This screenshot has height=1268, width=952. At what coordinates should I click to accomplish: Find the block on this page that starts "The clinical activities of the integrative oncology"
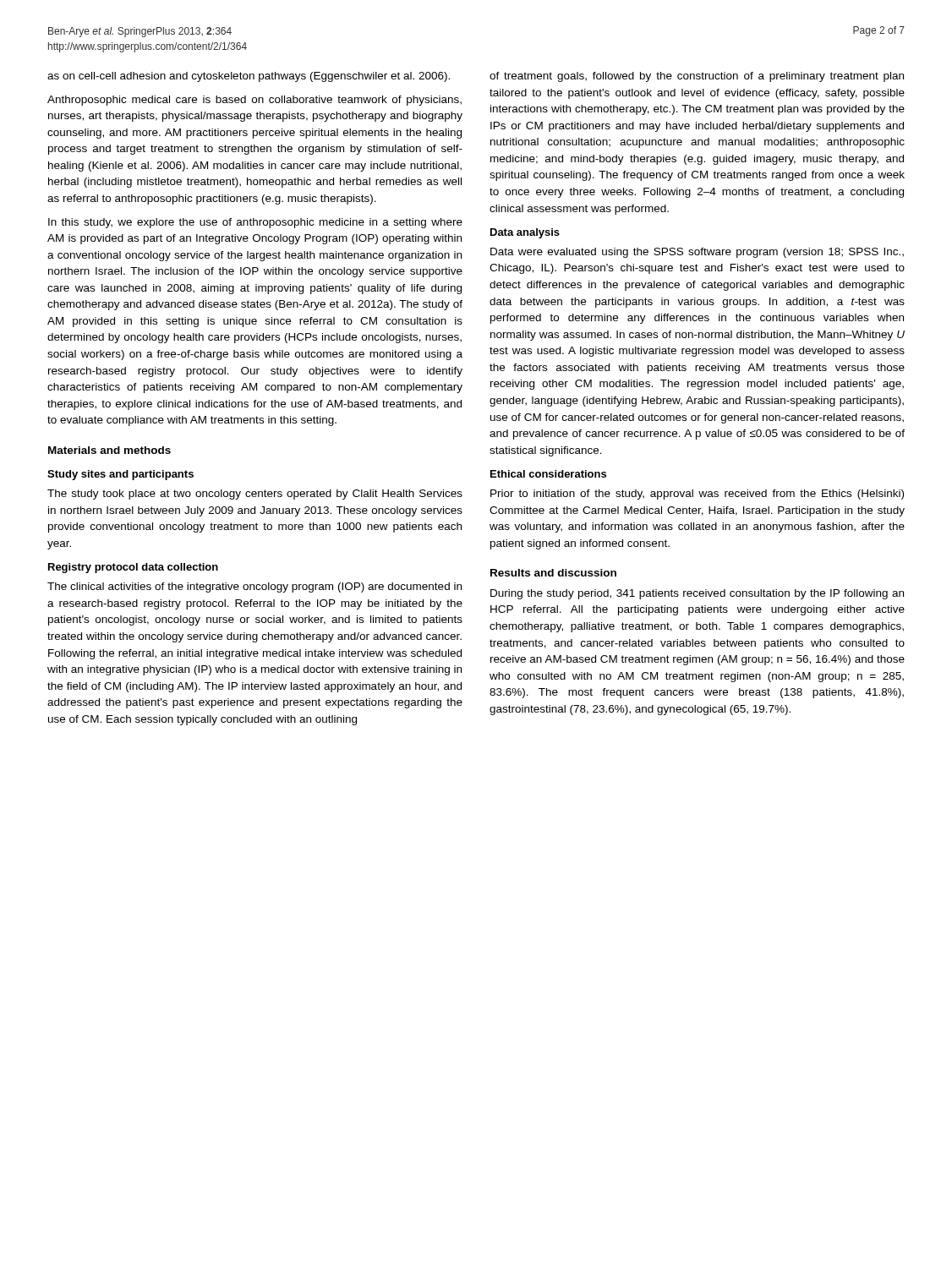[x=255, y=653]
